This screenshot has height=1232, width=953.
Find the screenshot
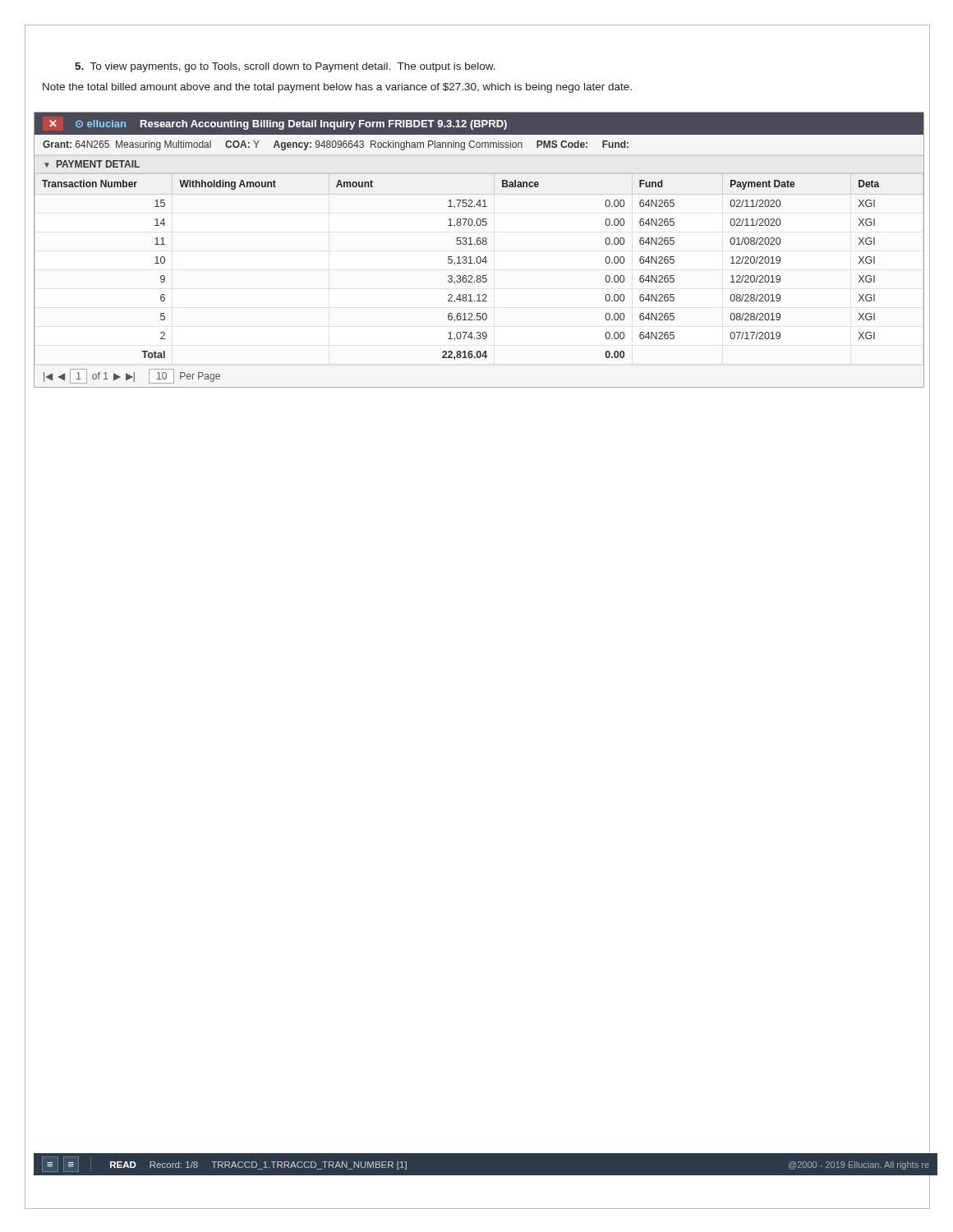coord(479,250)
